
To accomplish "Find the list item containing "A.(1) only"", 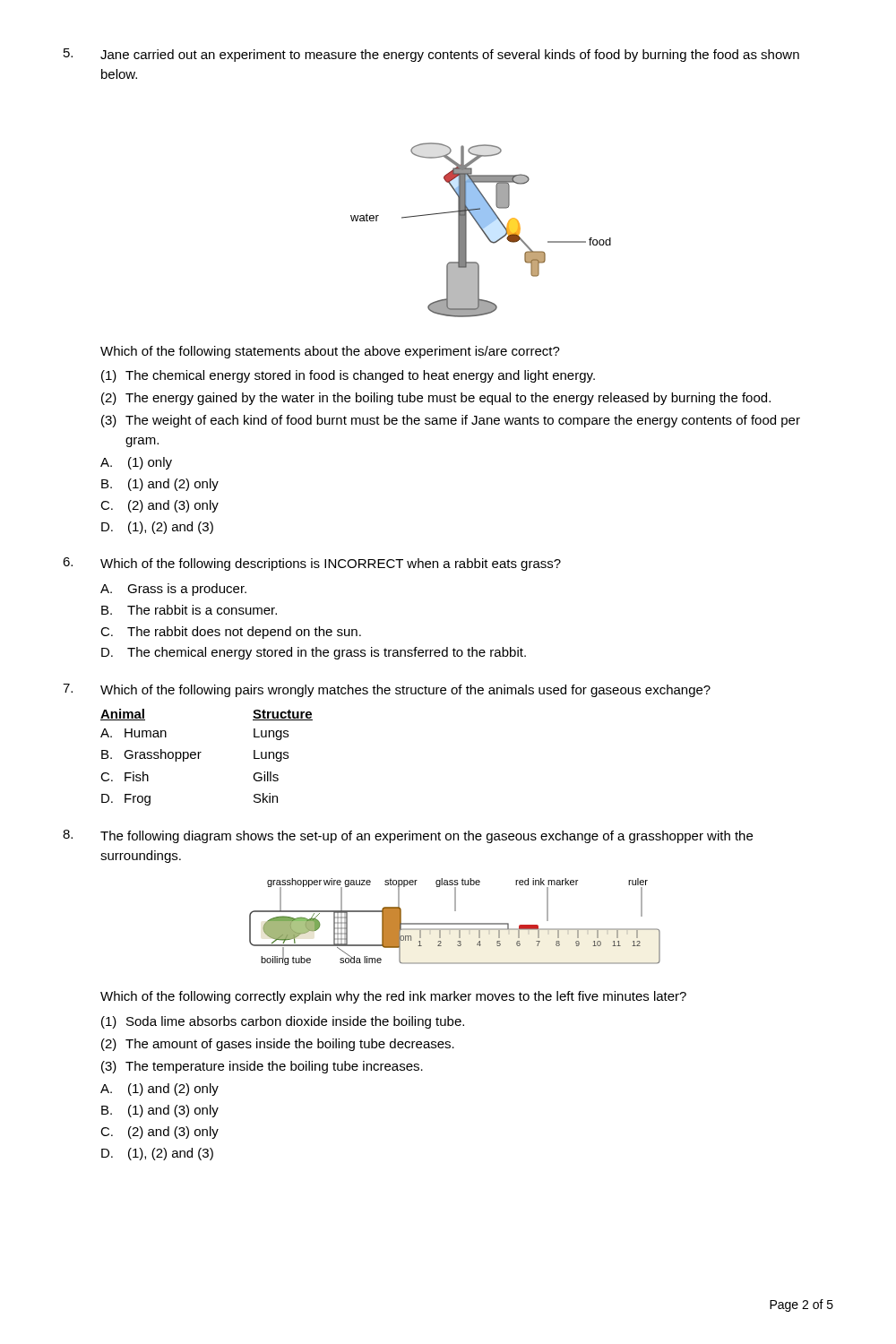I will coord(136,462).
